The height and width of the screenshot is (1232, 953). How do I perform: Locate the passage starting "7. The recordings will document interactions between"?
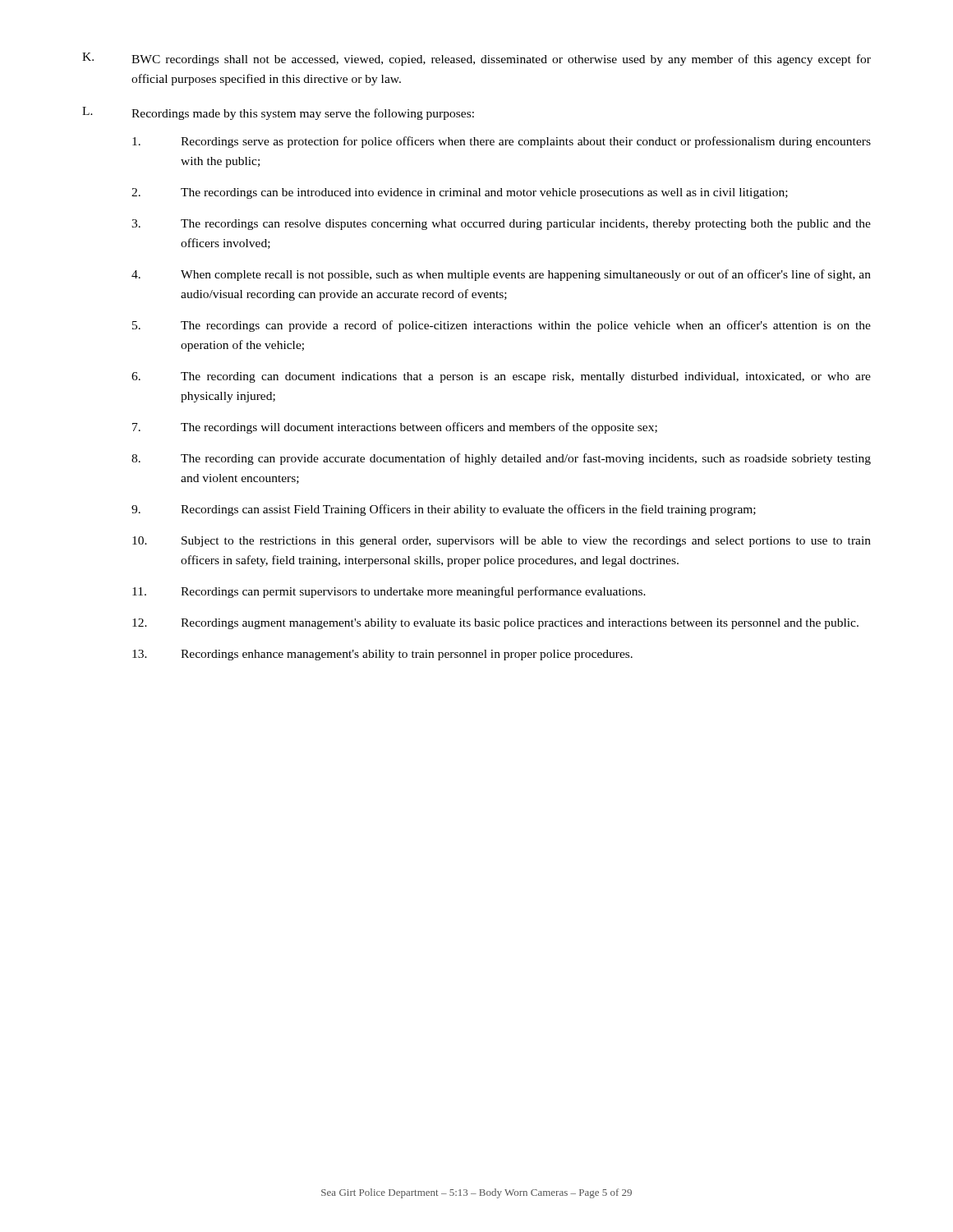(501, 427)
